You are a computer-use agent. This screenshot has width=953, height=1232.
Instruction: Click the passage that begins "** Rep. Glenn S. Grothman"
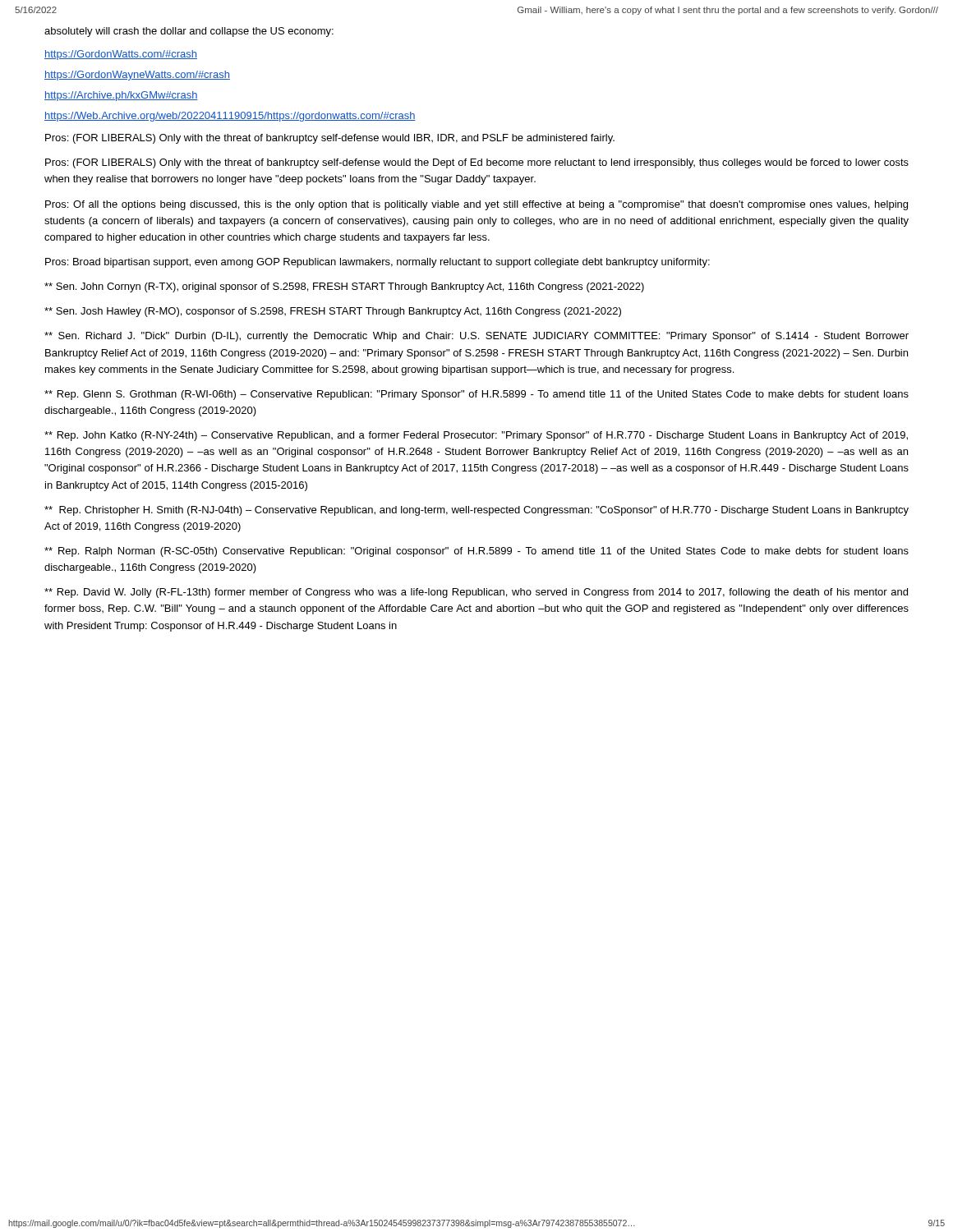point(476,402)
